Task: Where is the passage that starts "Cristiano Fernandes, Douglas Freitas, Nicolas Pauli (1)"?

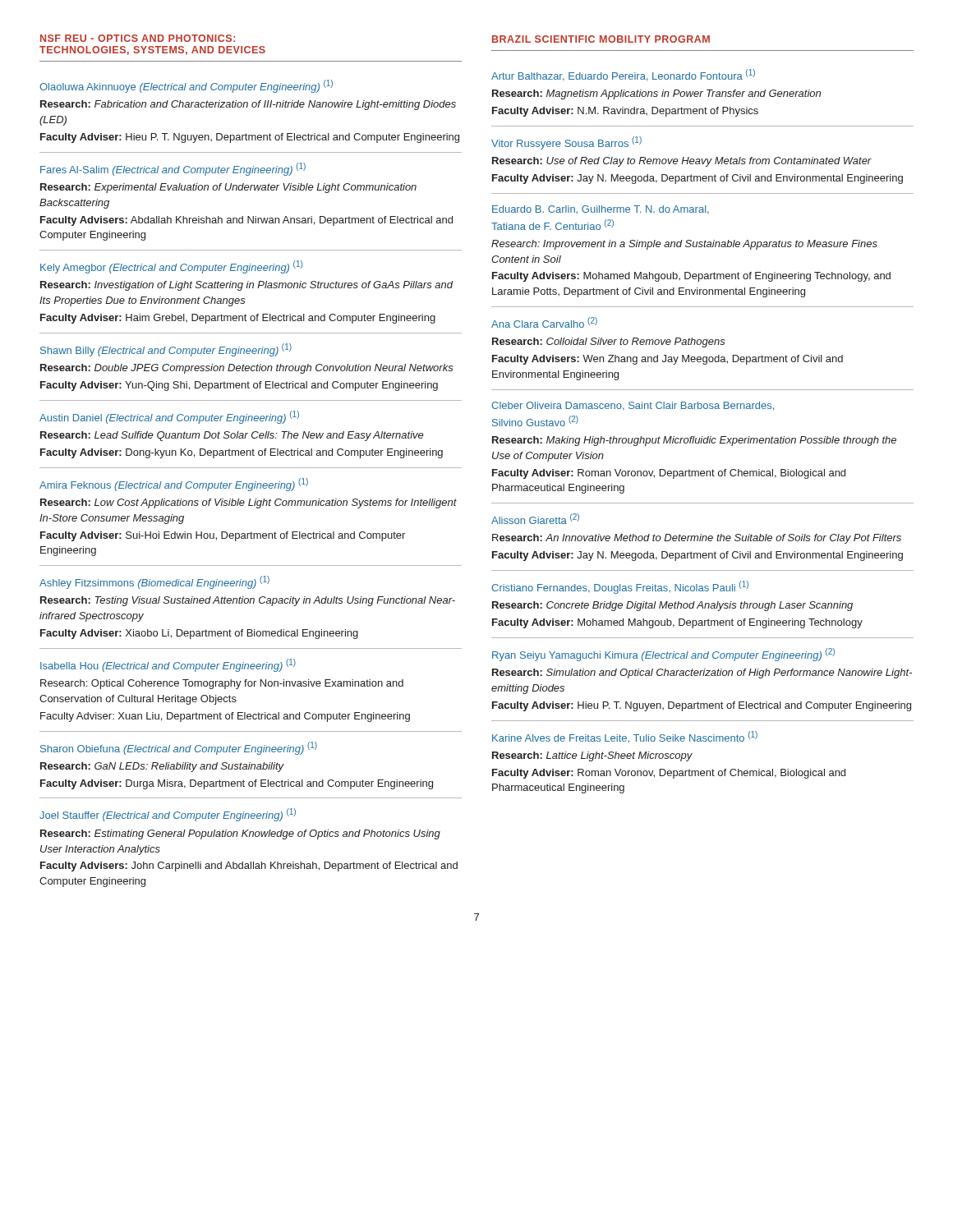Action: point(702,605)
